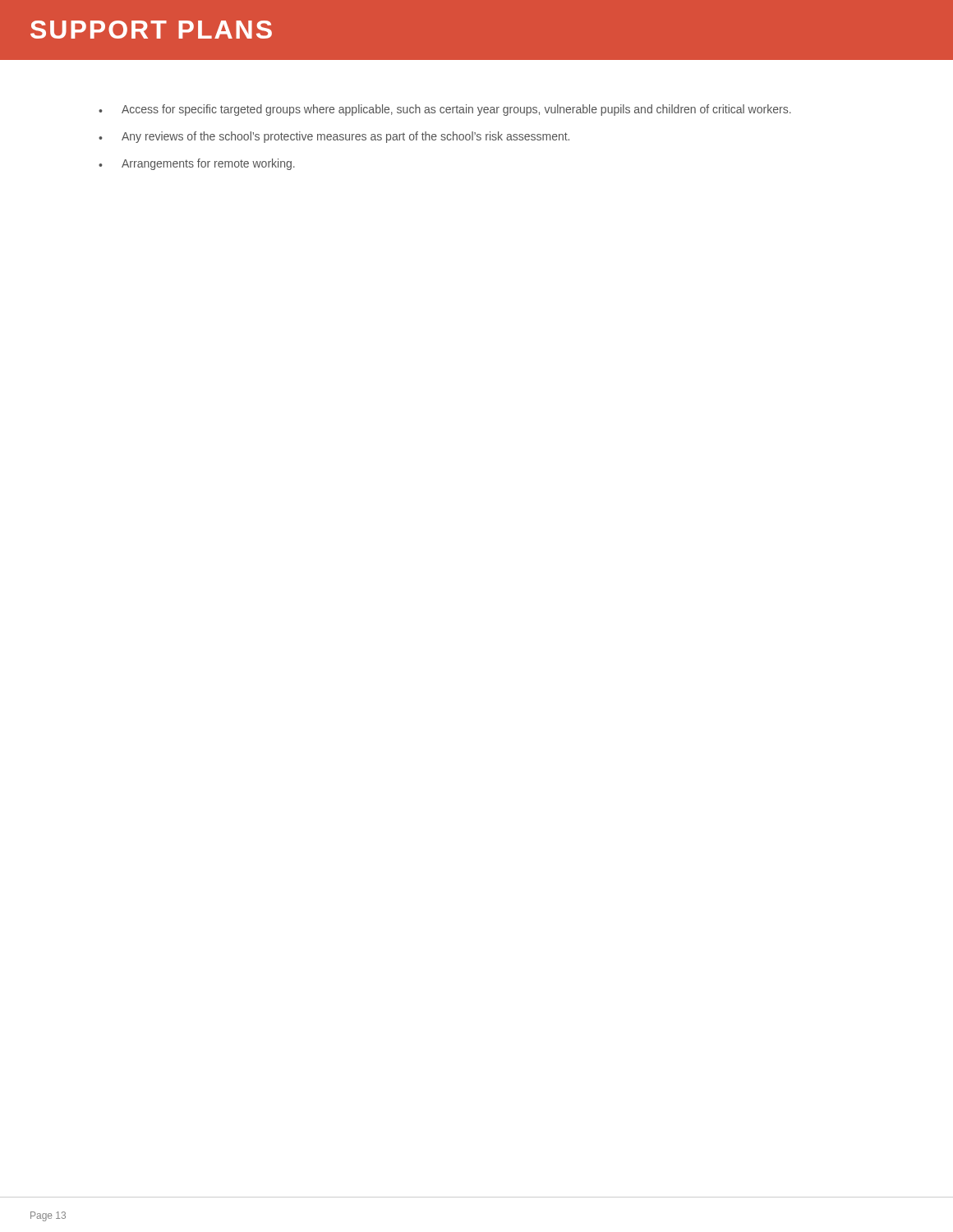Find the list item with the text "• Access for"
This screenshot has height=1232, width=953.
pos(445,110)
